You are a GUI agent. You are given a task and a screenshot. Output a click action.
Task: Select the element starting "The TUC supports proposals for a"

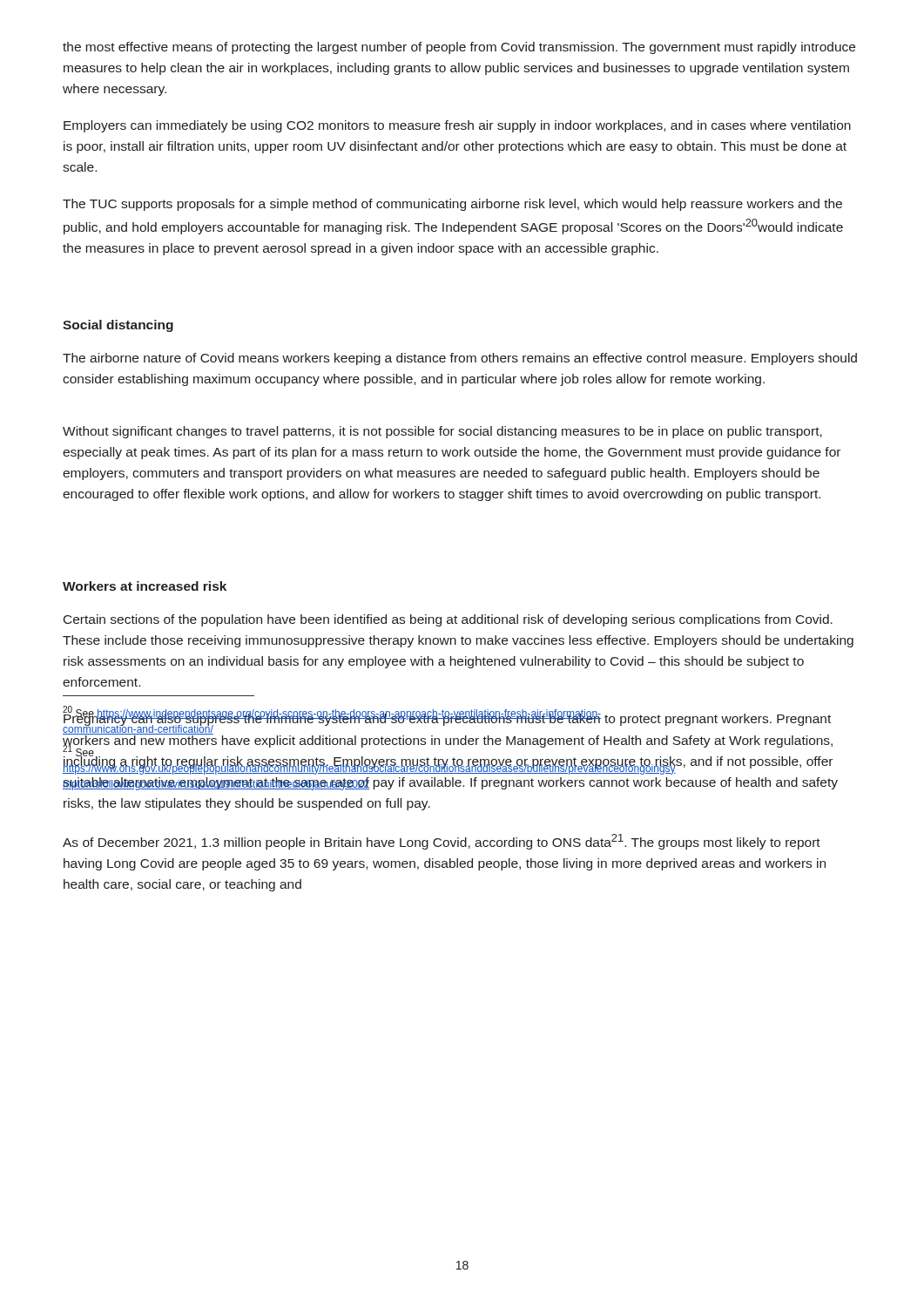pos(453,226)
